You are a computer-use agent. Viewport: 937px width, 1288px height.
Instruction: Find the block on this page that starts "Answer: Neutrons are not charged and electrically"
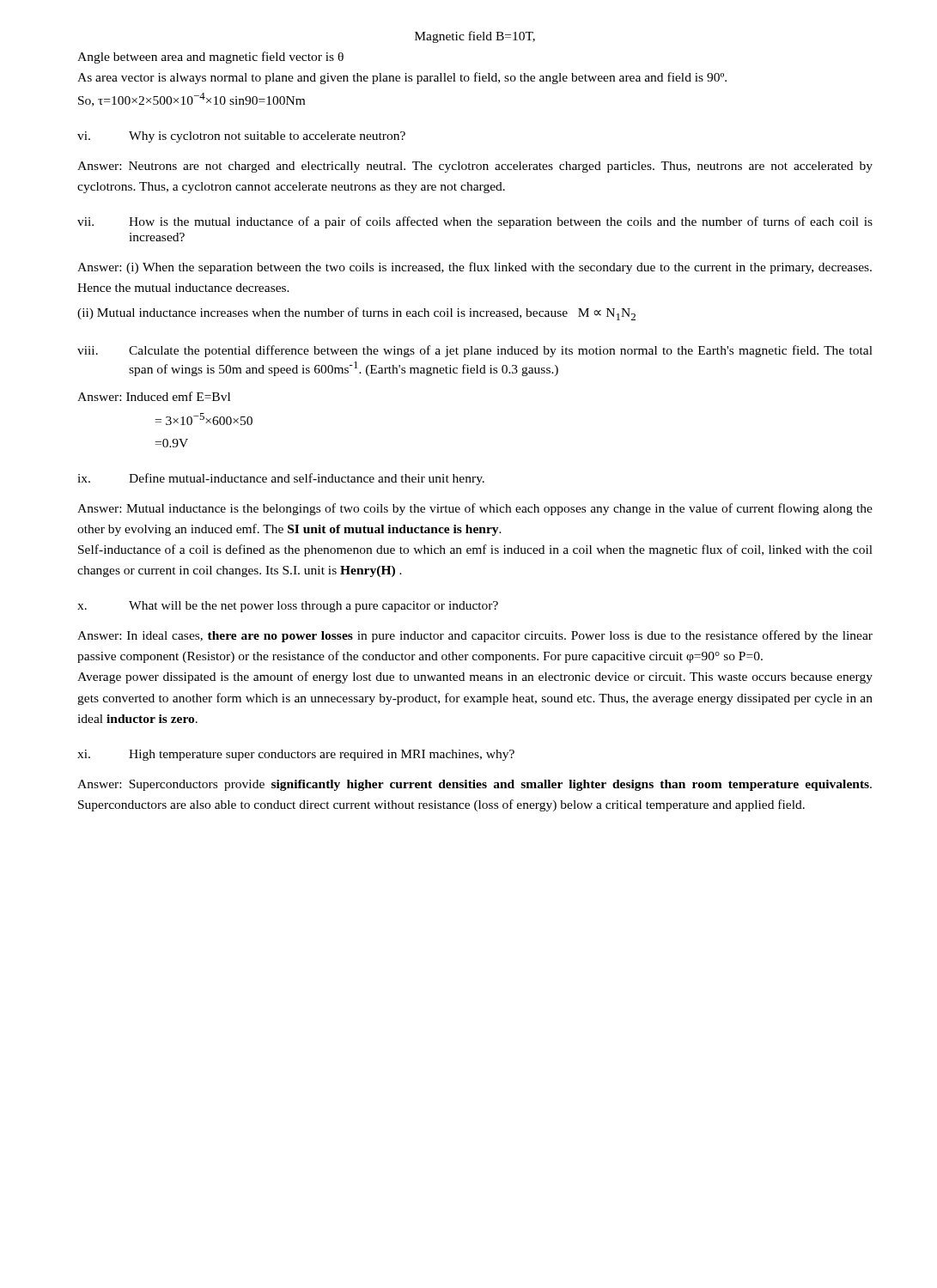click(x=475, y=176)
